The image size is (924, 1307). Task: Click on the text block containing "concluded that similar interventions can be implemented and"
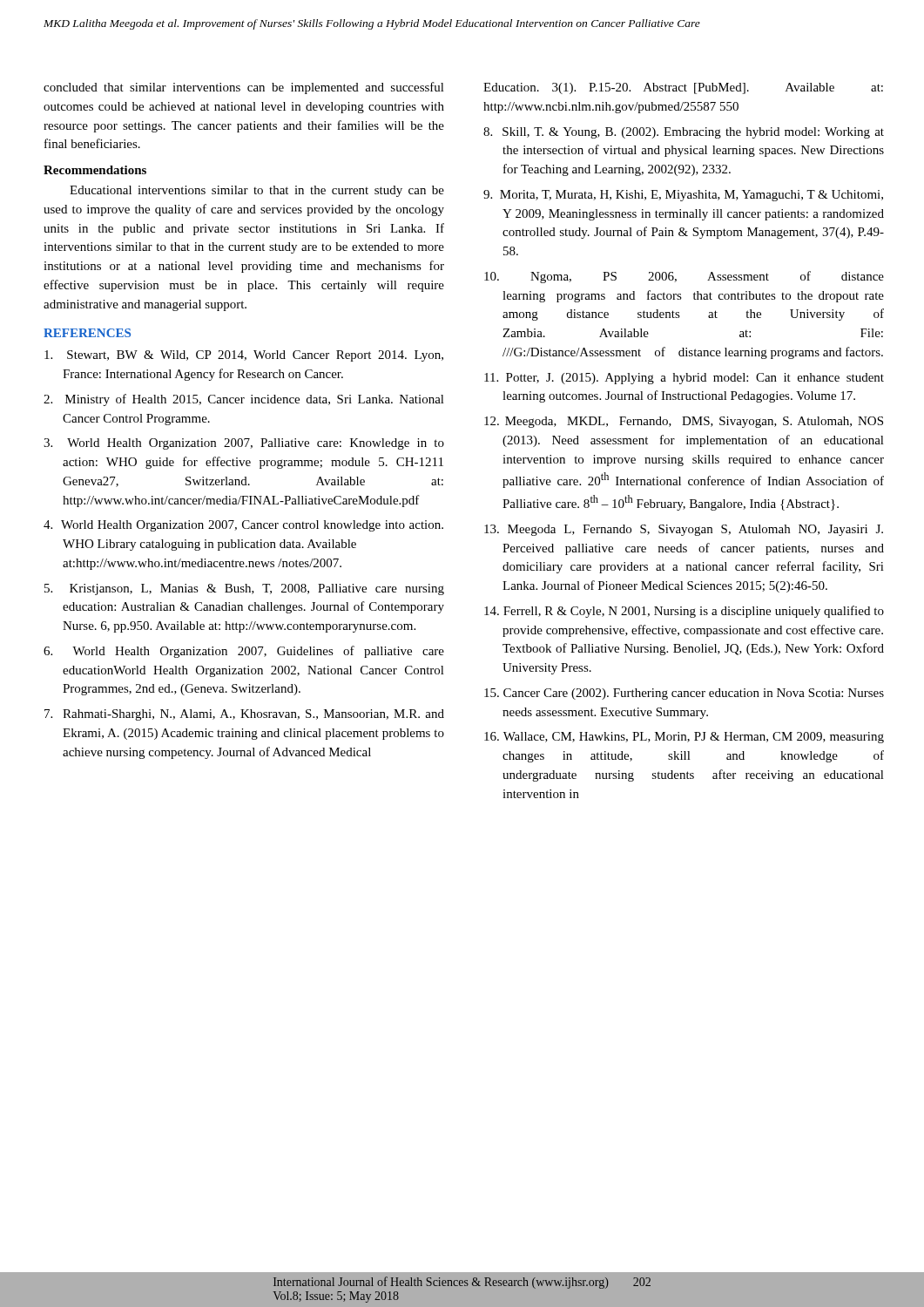coord(244,116)
